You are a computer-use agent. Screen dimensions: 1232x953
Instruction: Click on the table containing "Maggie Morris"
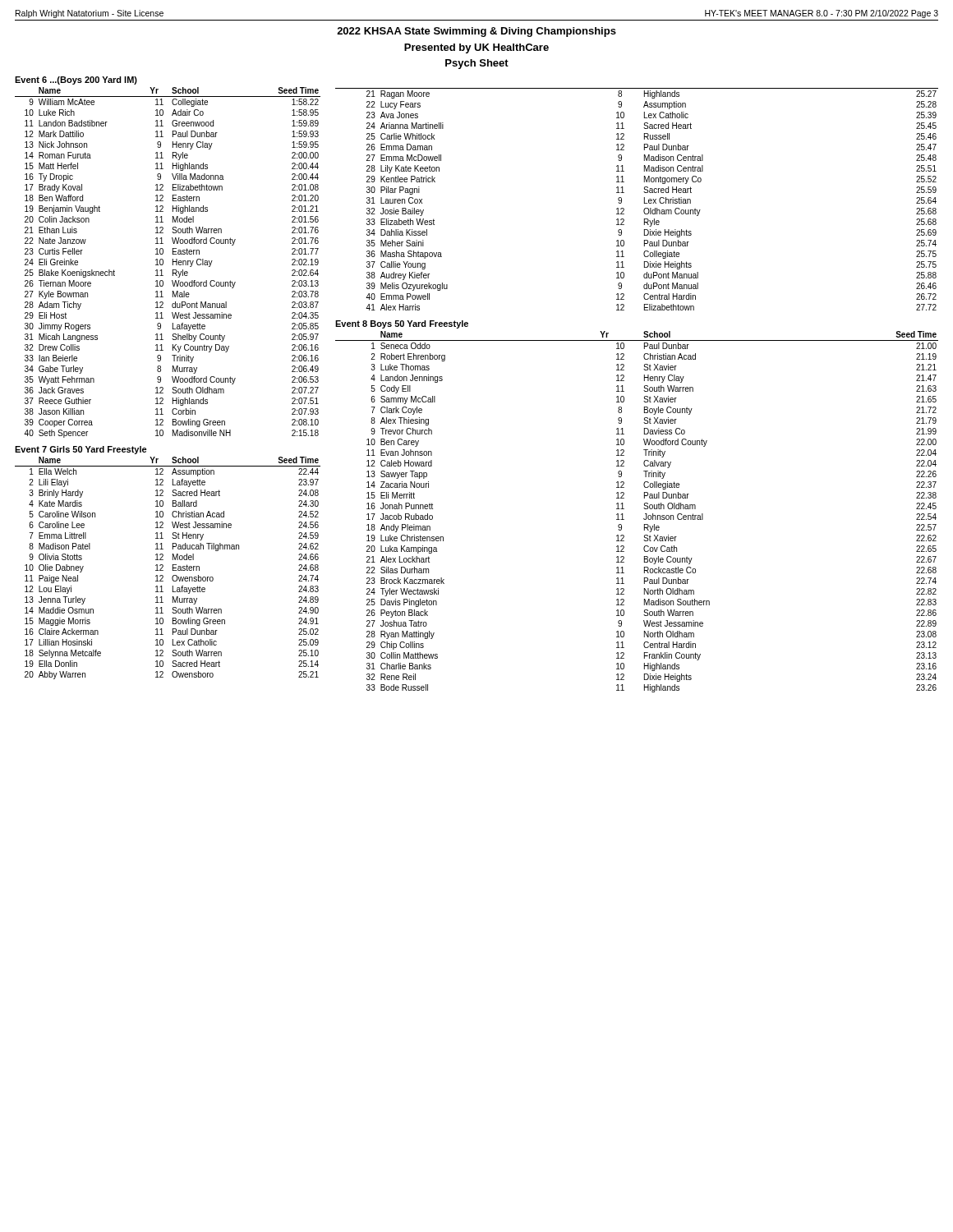coord(168,567)
